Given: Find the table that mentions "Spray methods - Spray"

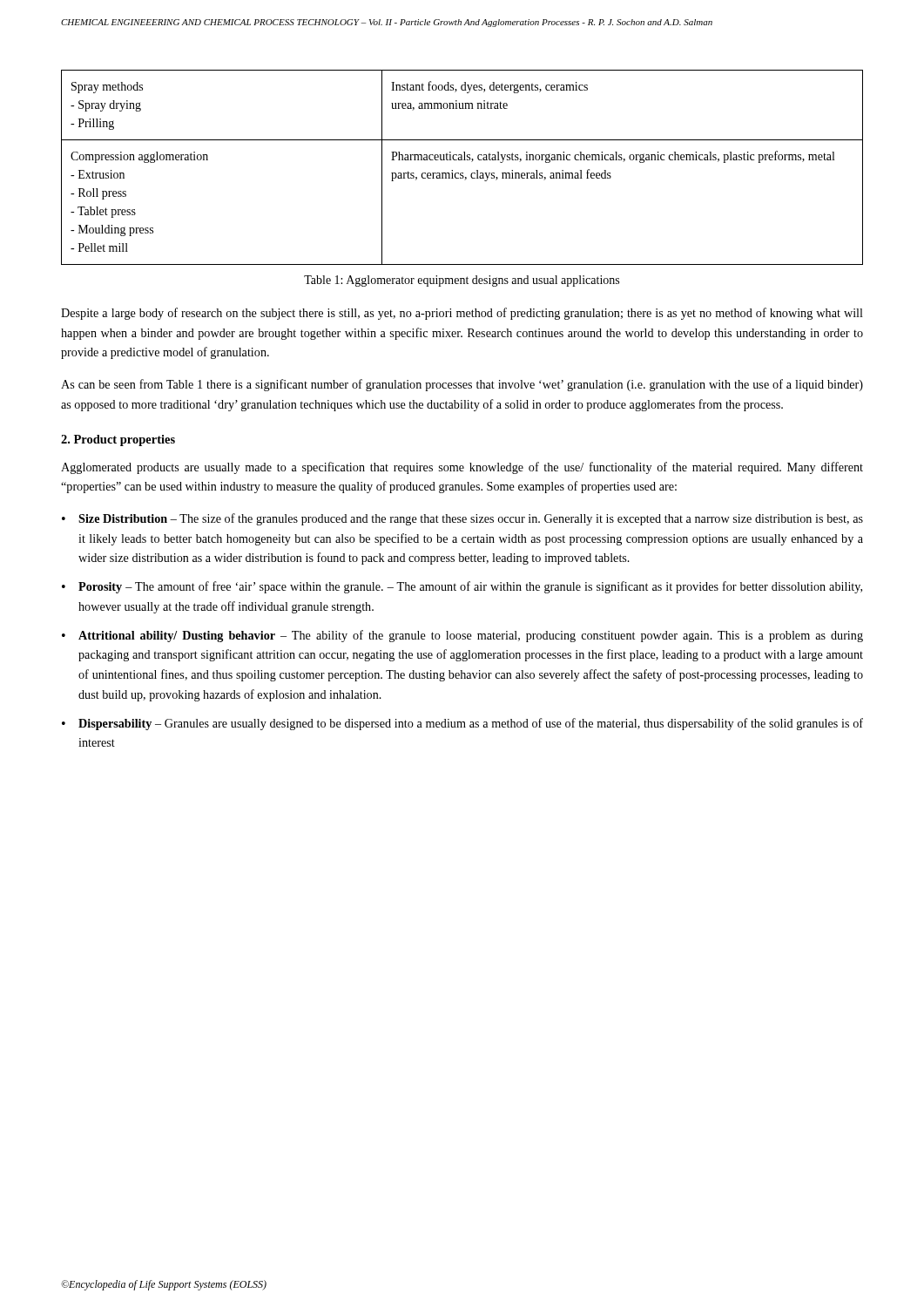Looking at the screenshot, I should 462,167.
